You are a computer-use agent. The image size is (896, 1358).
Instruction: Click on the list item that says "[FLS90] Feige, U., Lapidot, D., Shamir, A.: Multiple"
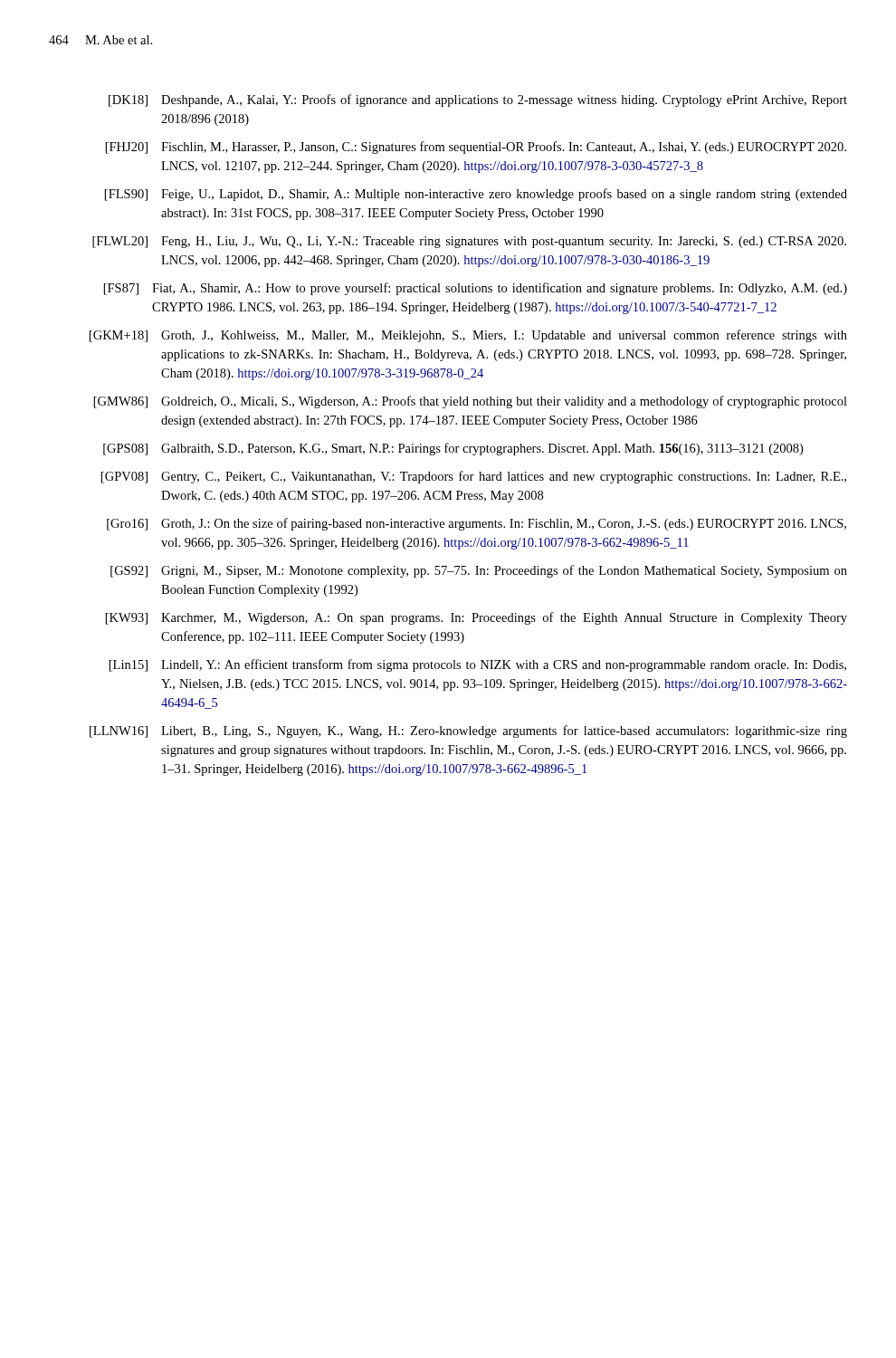coord(448,204)
